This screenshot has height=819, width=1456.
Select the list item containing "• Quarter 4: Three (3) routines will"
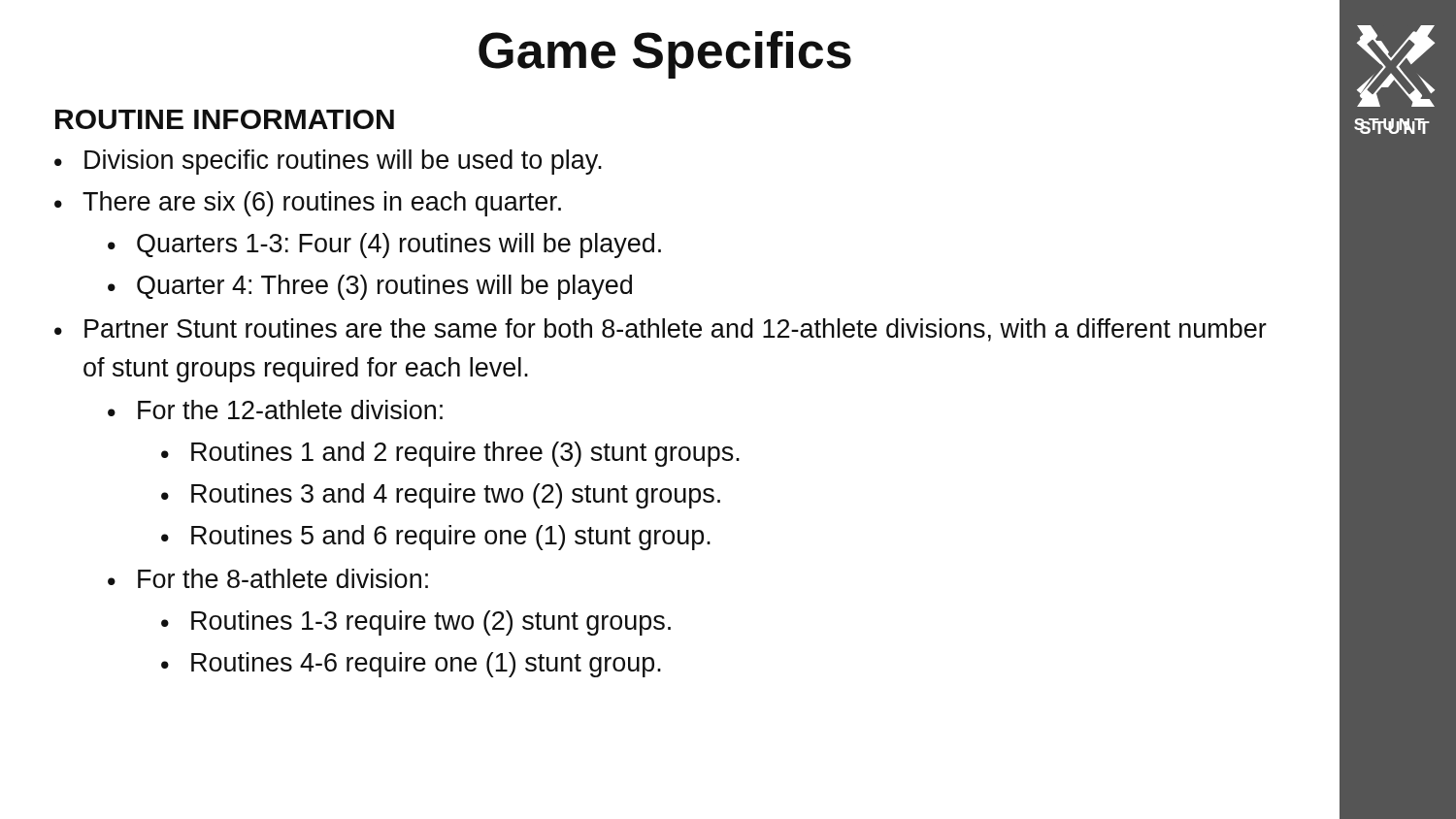pyautogui.click(x=370, y=287)
